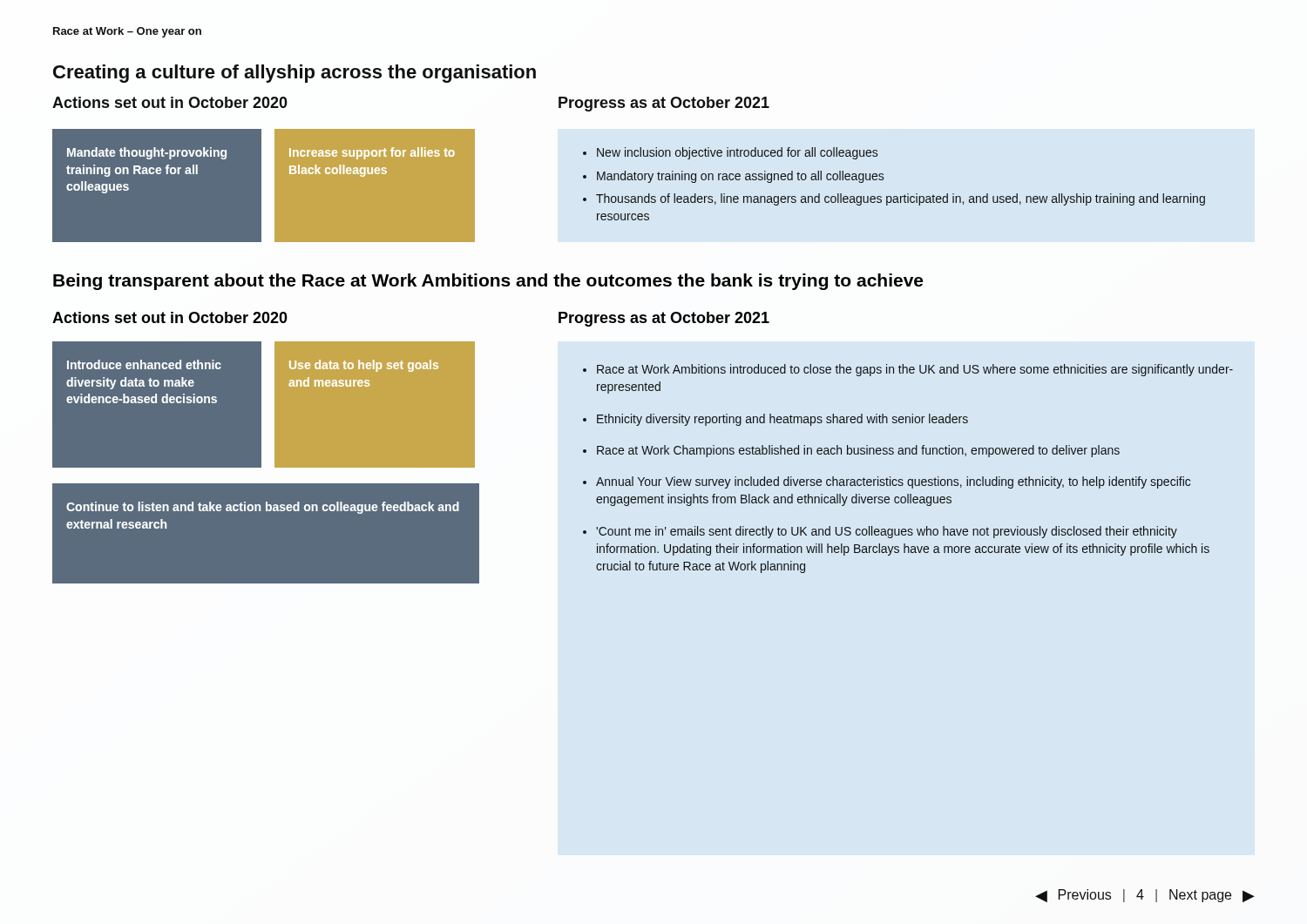This screenshot has height=924, width=1307.
Task: Locate the element starting "Continue to listen and take action"
Action: pos(266,516)
